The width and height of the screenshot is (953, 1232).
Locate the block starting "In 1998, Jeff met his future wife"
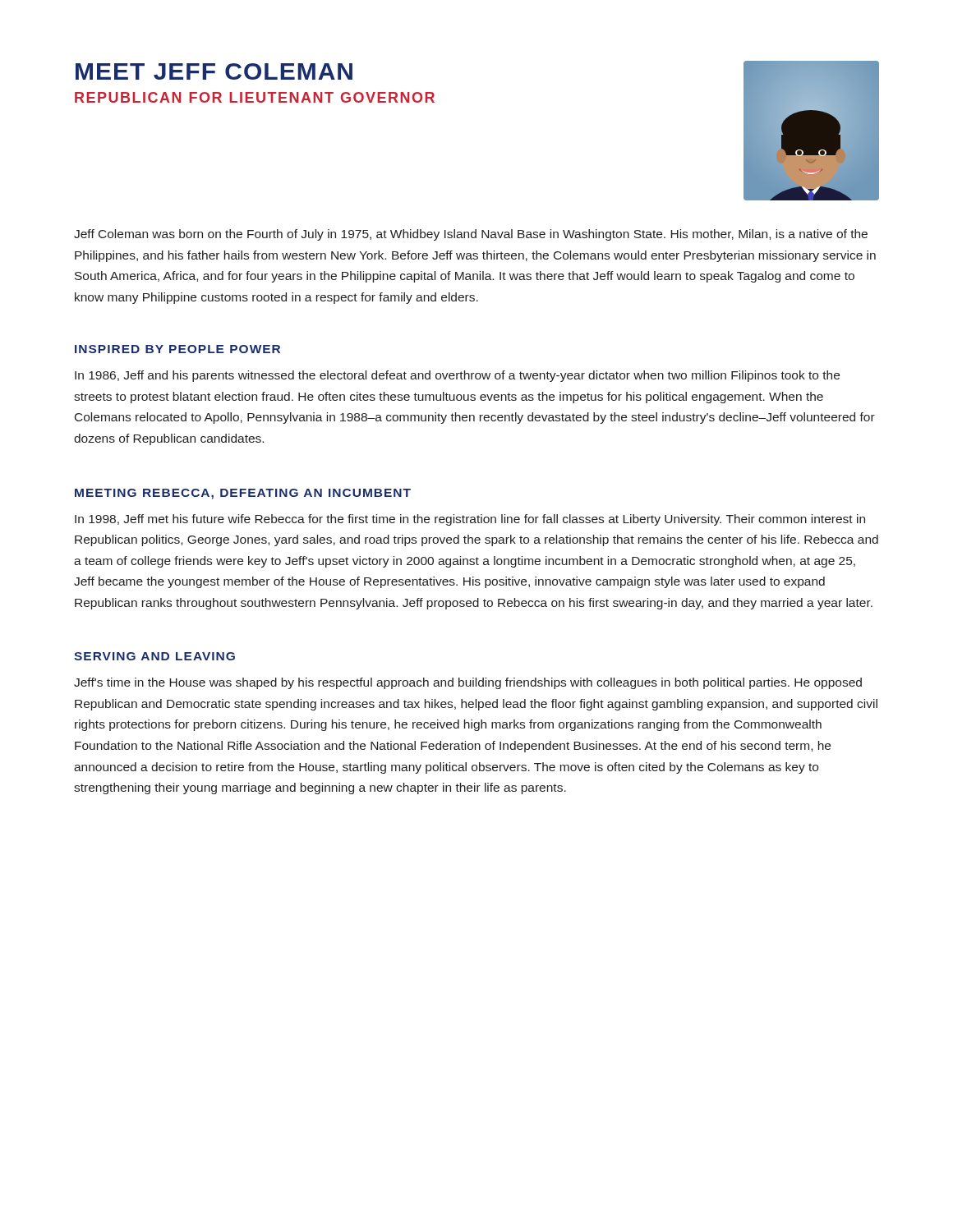476,560
